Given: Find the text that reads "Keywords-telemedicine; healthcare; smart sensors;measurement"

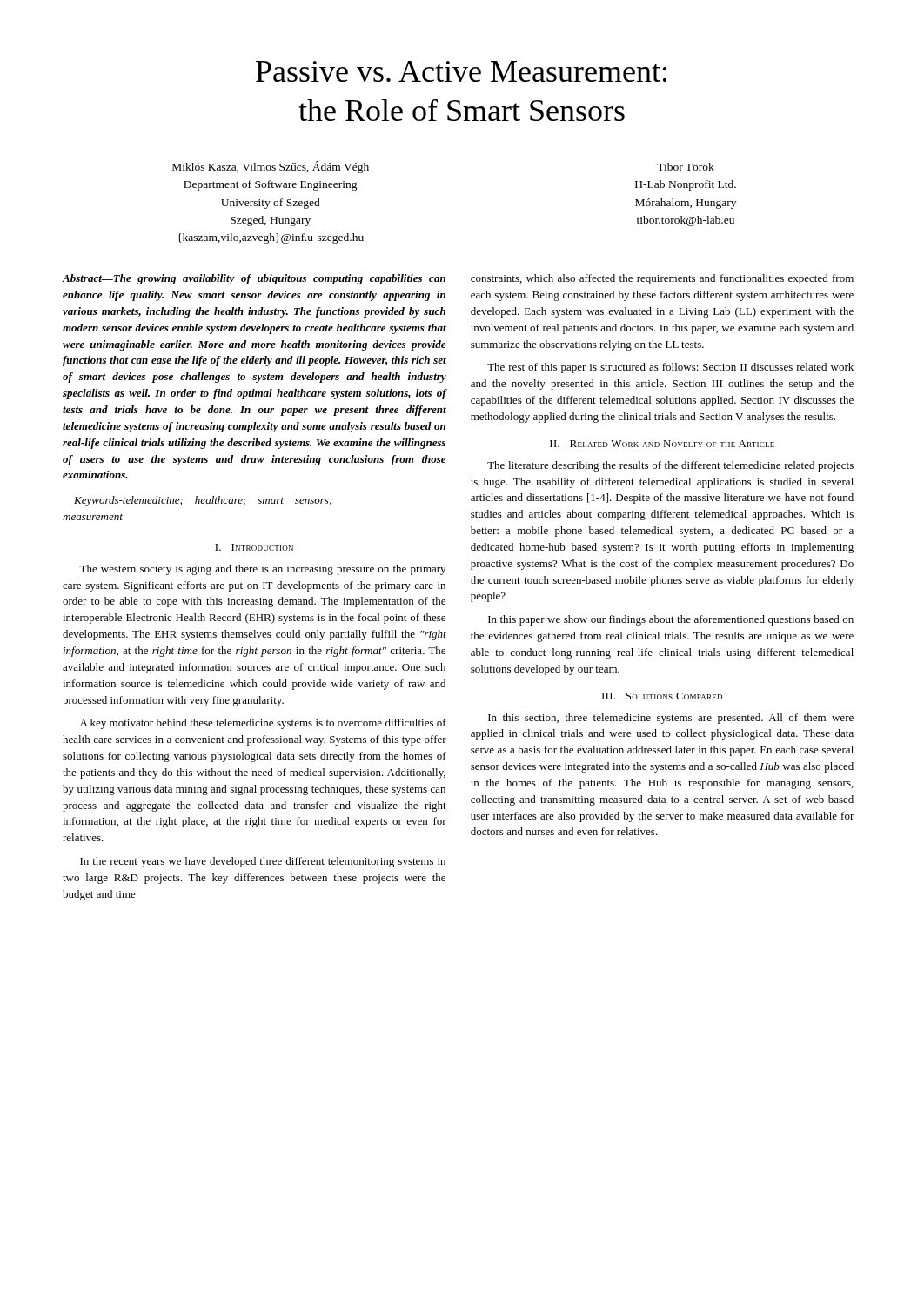Looking at the screenshot, I should (x=198, y=508).
